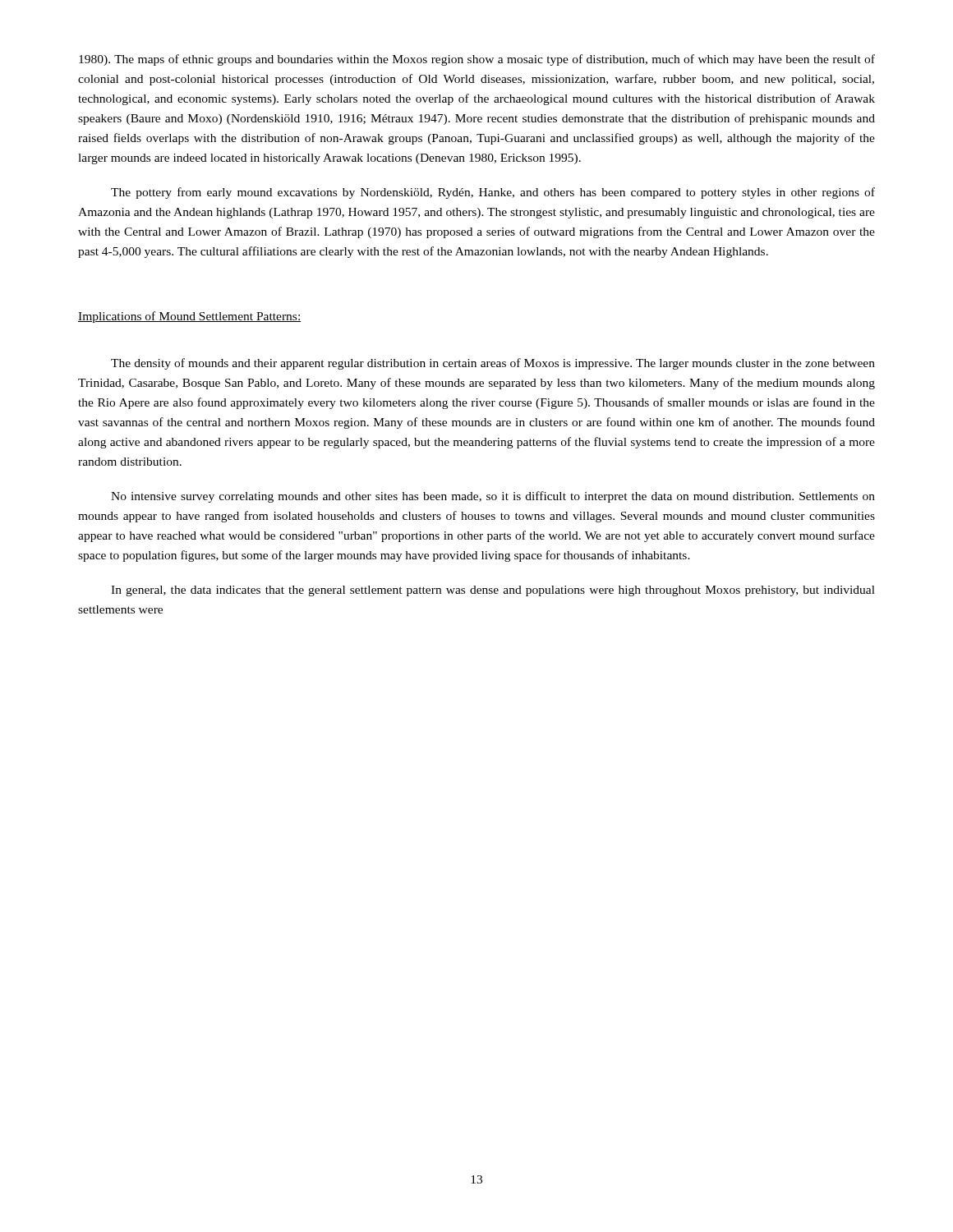The width and height of the screenshot is (953, 1232).
Task: Locate the text block that reads "The pottery from"
Action: click(x=476, y=221)
